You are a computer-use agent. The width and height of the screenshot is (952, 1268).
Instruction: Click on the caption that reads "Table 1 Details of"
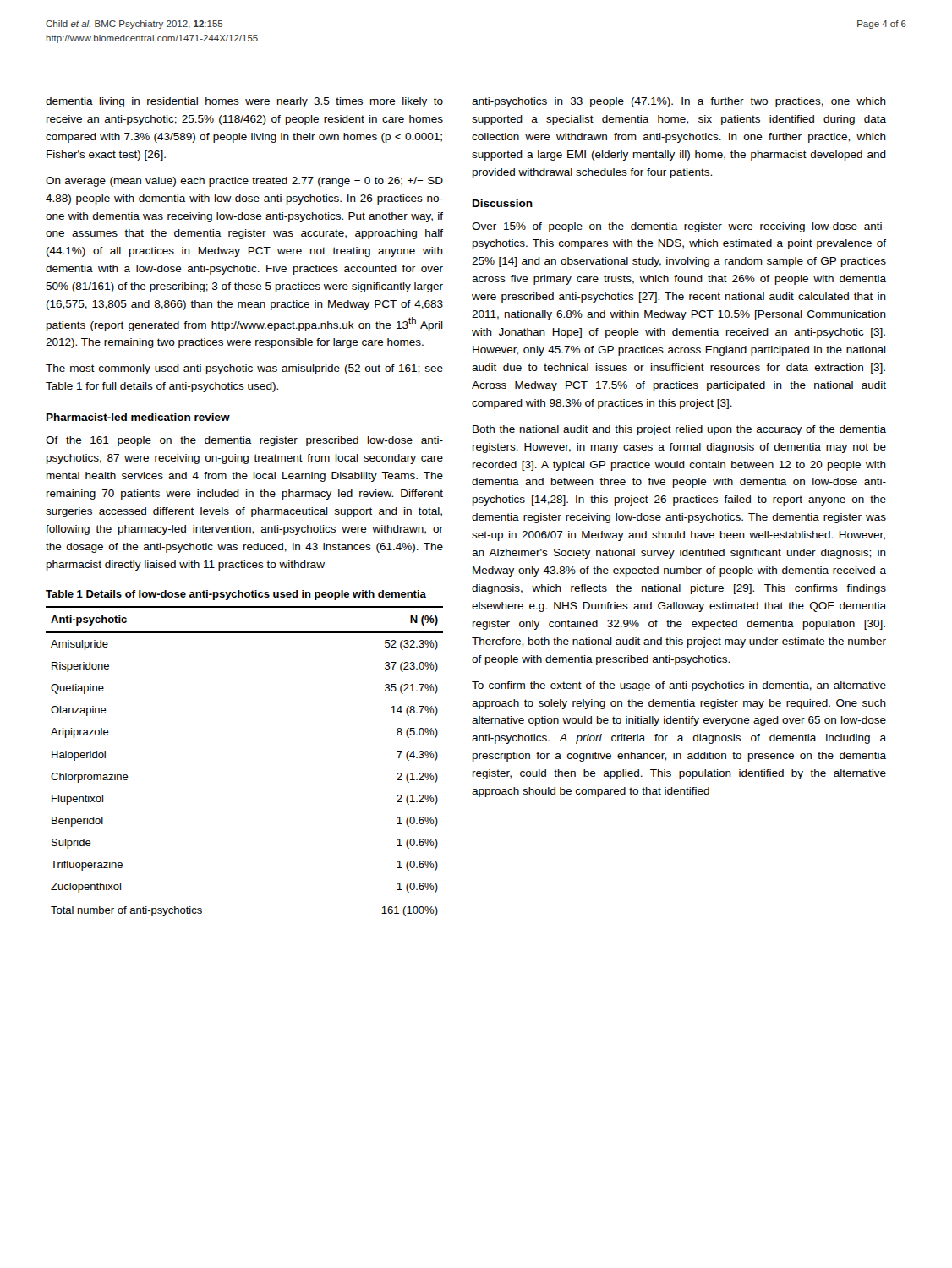236,593
